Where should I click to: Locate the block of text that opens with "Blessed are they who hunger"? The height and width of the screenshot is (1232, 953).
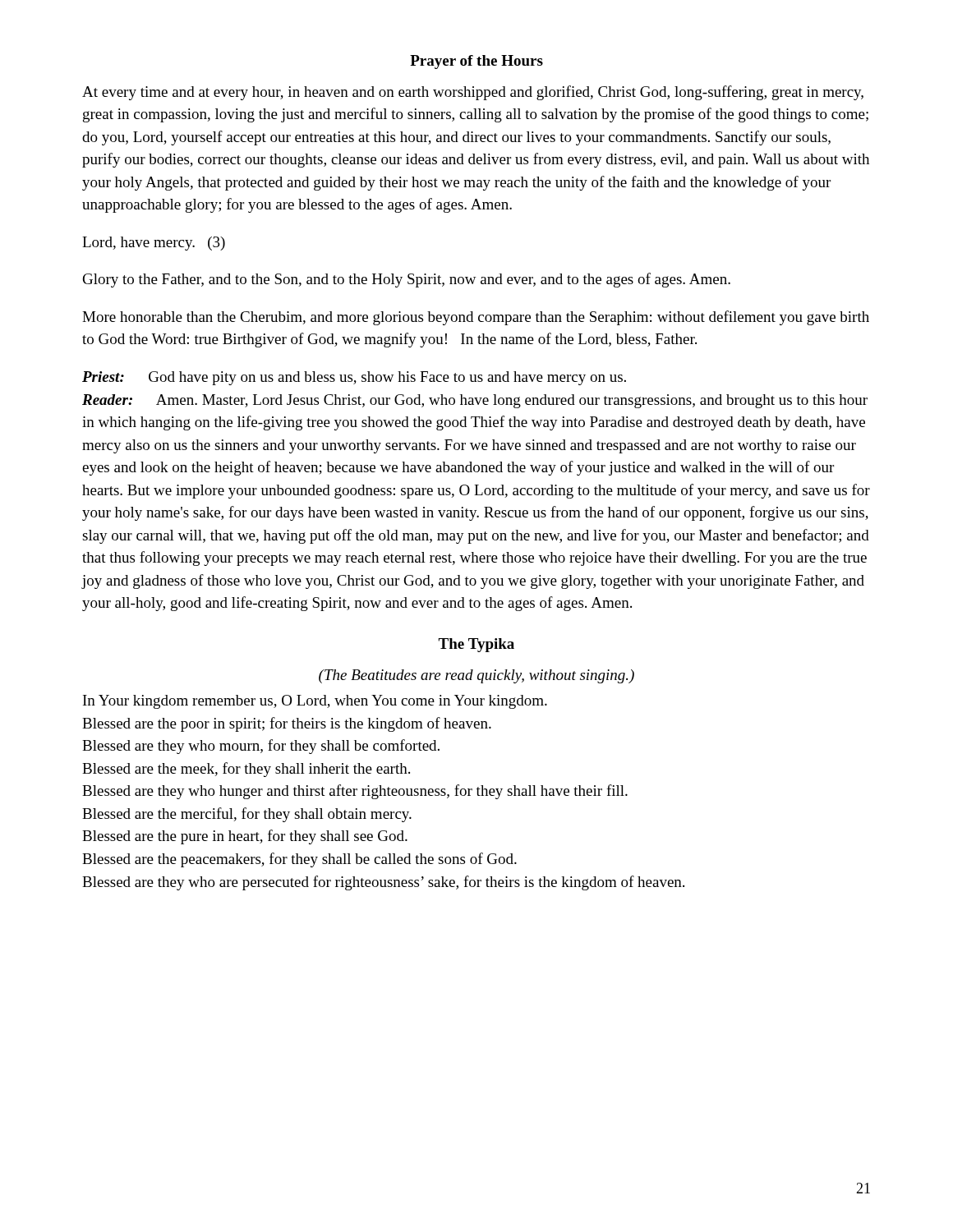point(355,791)
